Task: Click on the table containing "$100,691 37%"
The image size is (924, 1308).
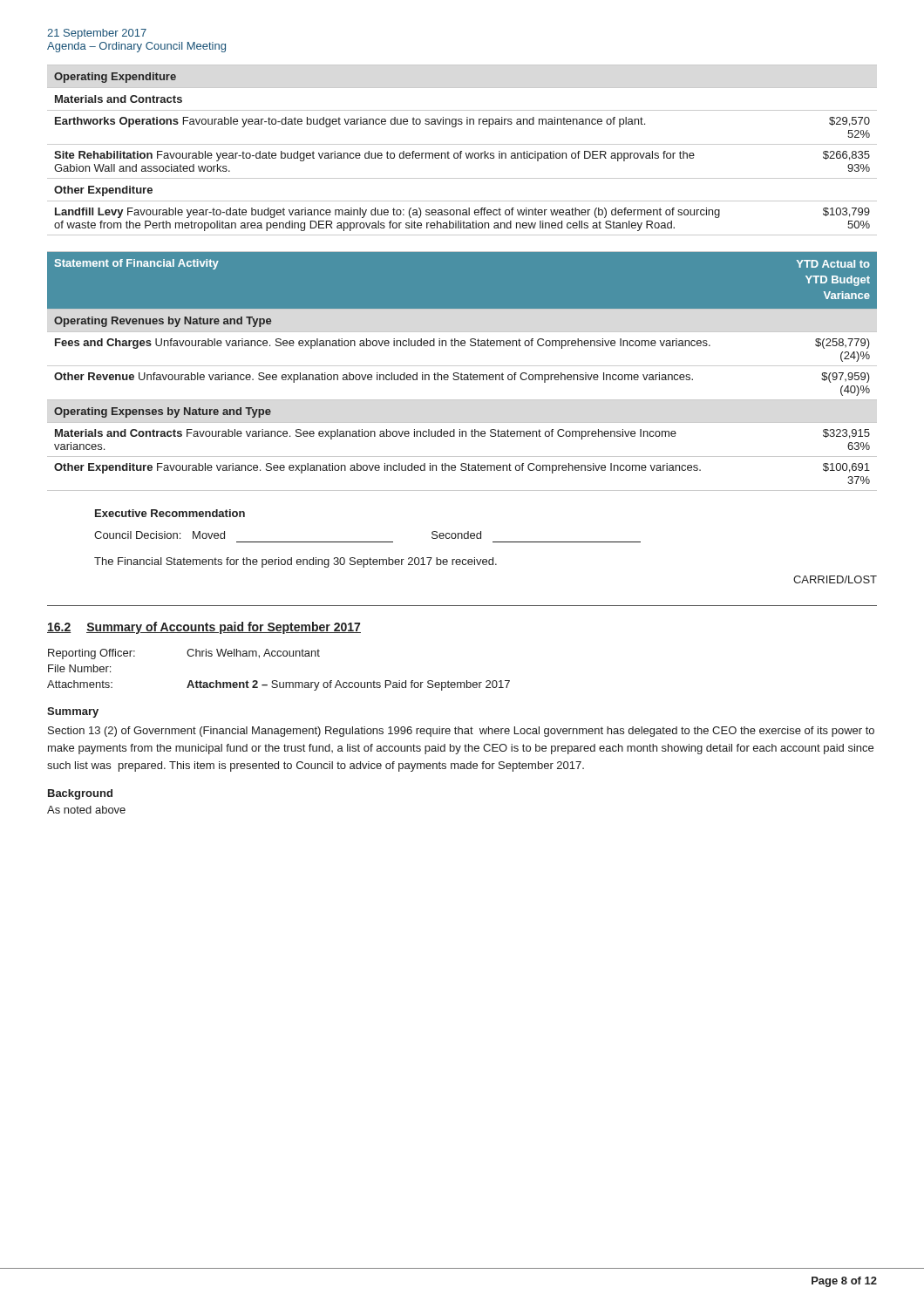Action: (x=462, y=371)
